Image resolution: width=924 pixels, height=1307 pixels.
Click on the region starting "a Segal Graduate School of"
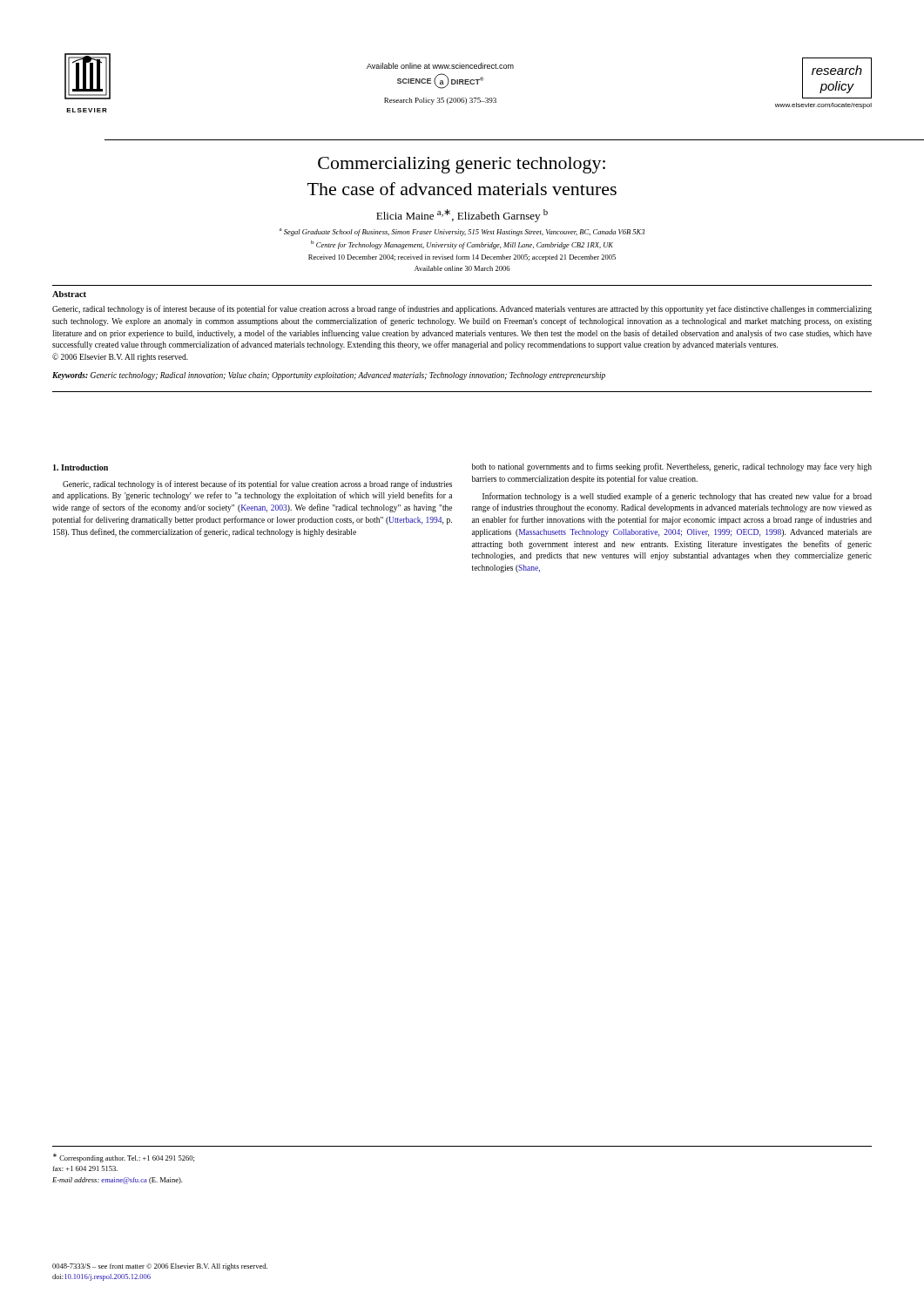462,249
